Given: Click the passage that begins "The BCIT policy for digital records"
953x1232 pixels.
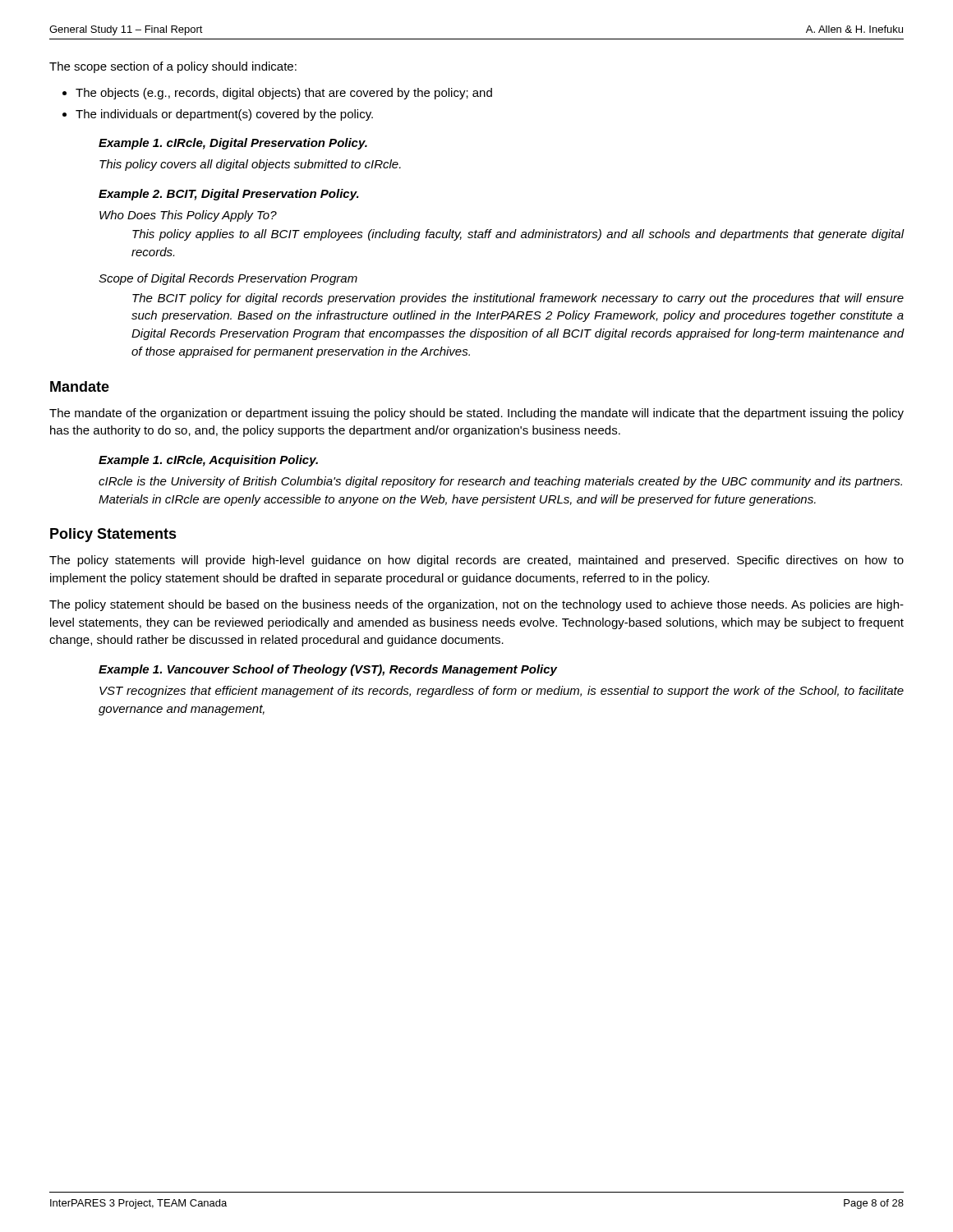Looking at the screenshot, I should [x=518, y=324].
